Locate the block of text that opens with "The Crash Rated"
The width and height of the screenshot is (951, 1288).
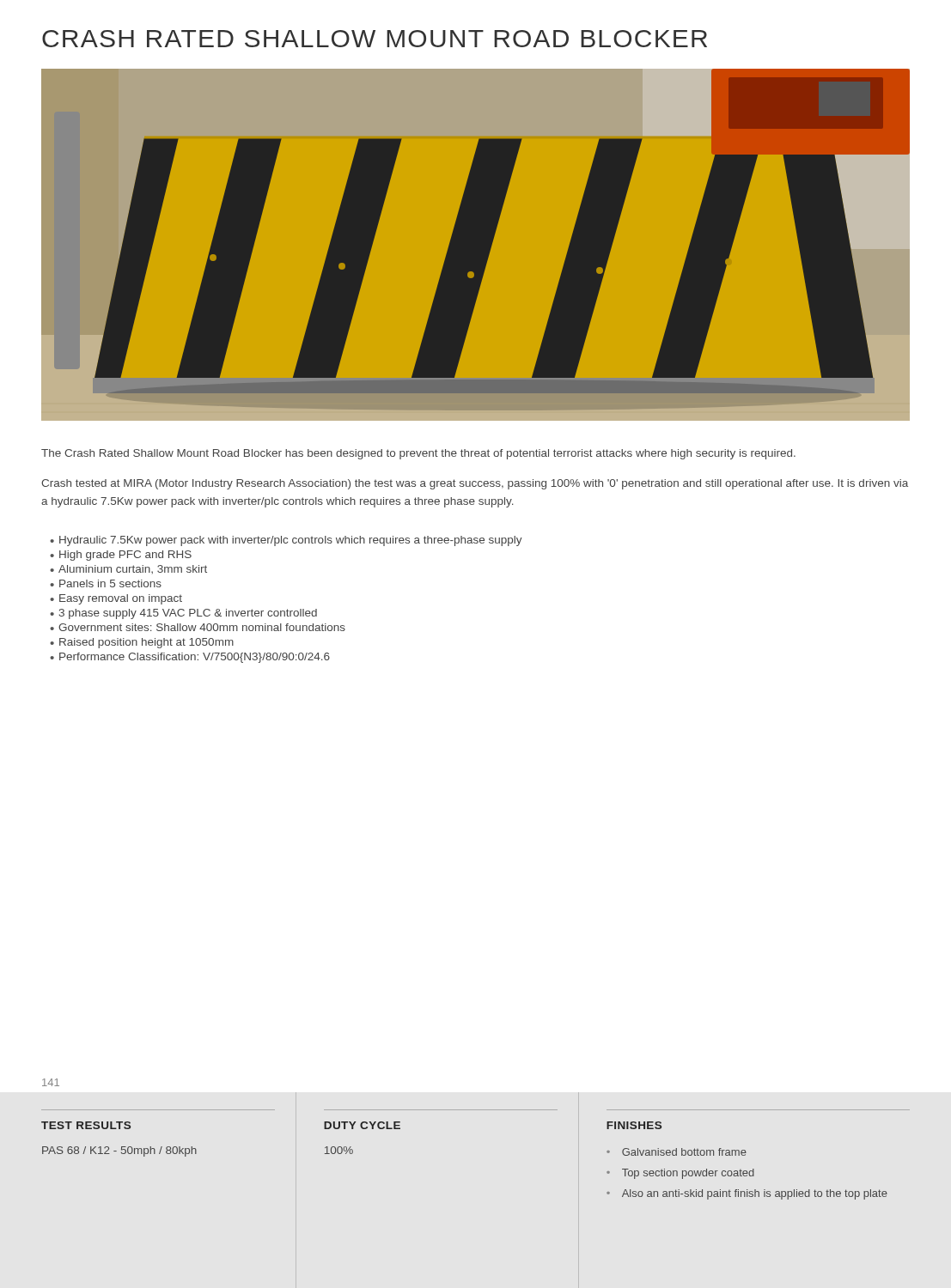(476, 454)
